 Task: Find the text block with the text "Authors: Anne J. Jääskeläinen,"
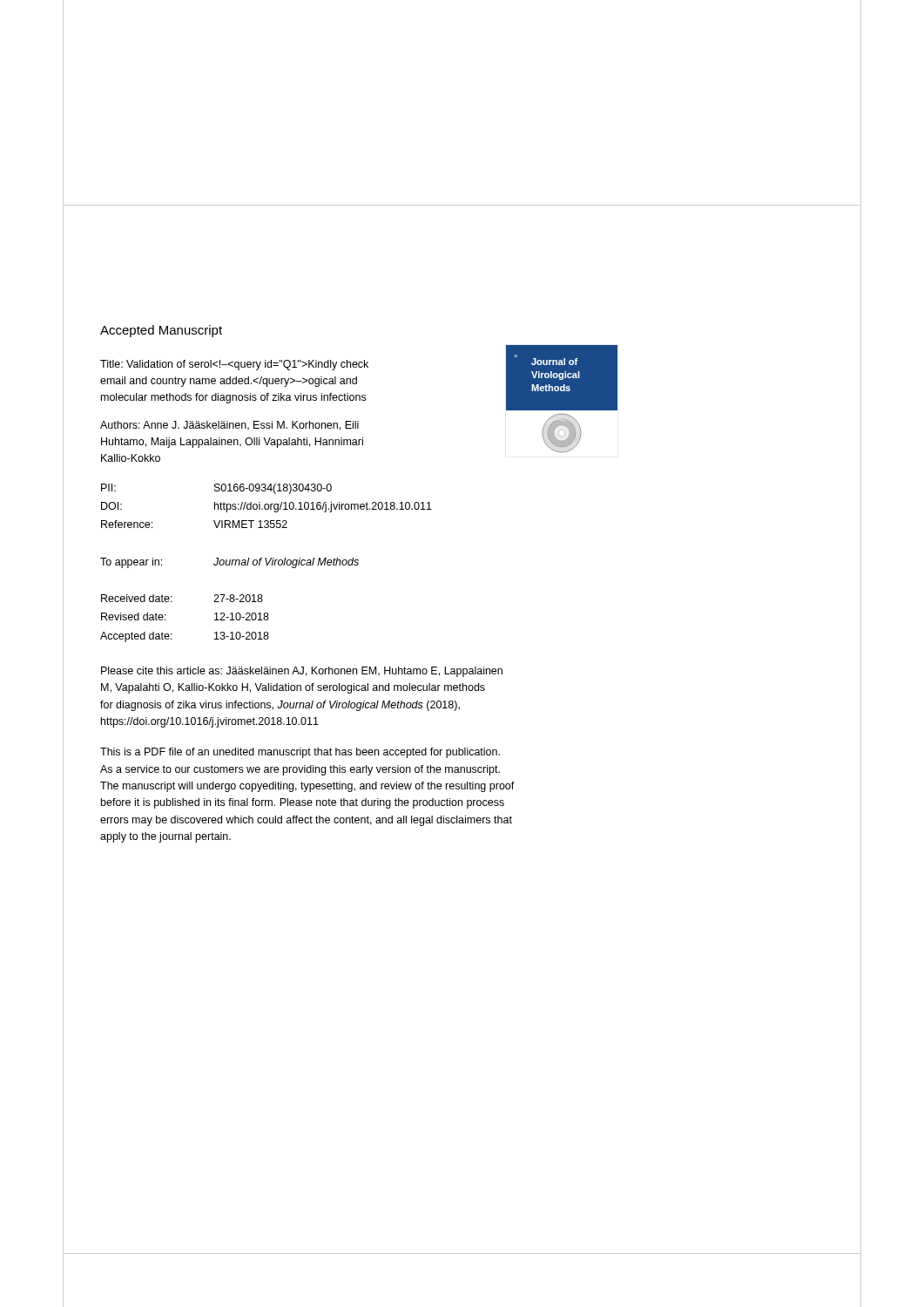point(232,442)
